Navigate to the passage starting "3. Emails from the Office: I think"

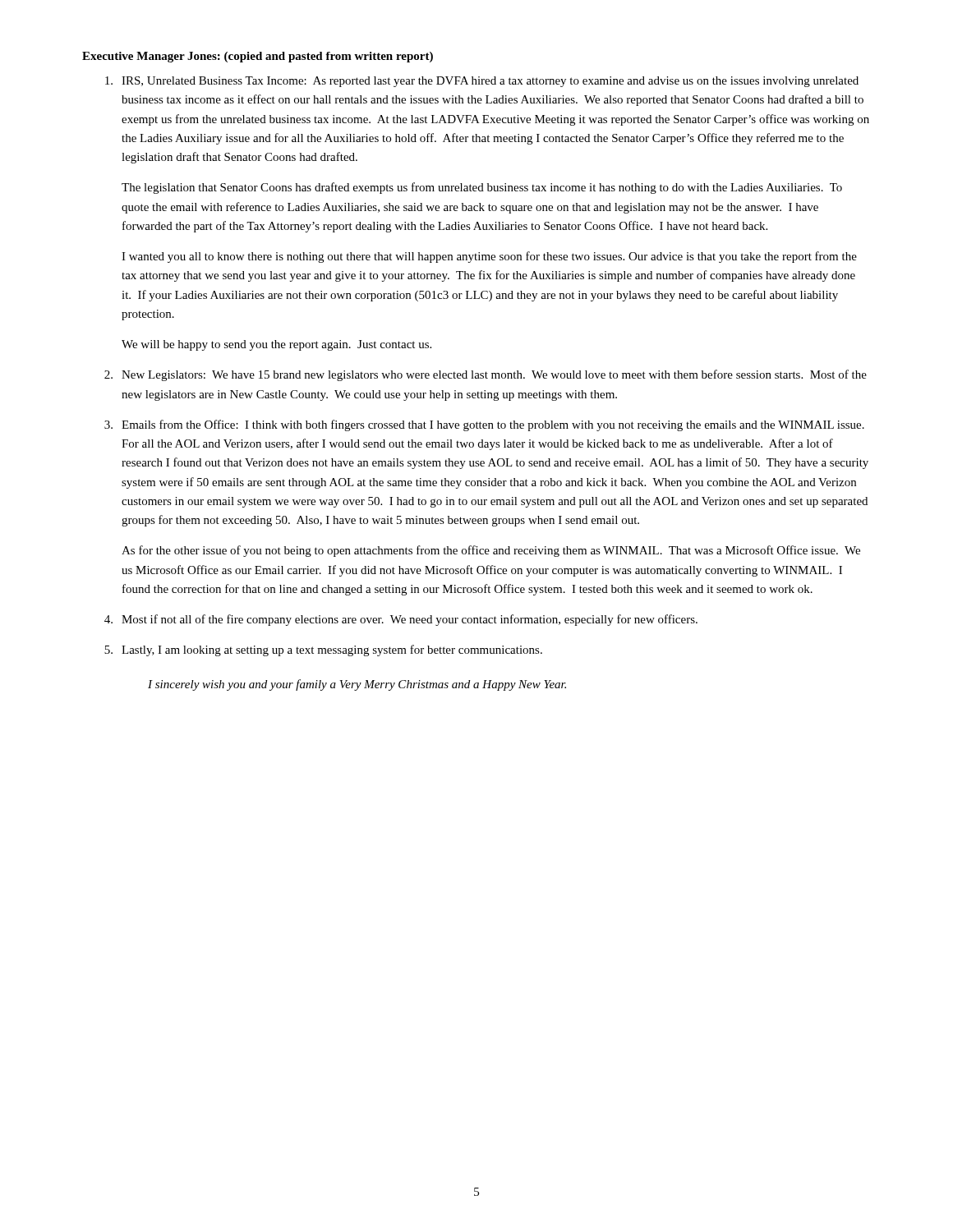click(476, 473)
